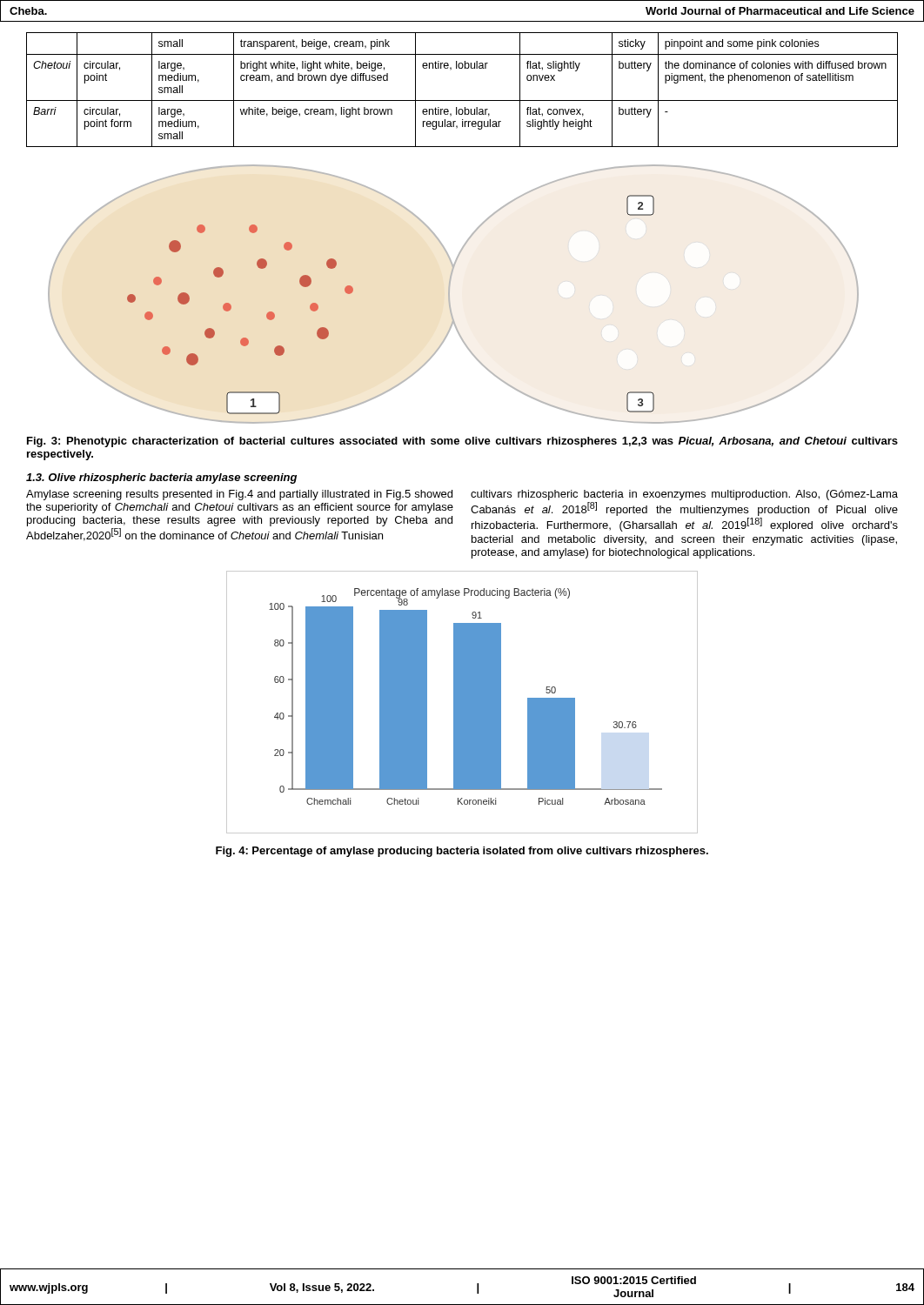Select the caption that reads "Fig. 4: Percentage of amylase"
This screenshot has height=1305, width=924.
(462, 850)
